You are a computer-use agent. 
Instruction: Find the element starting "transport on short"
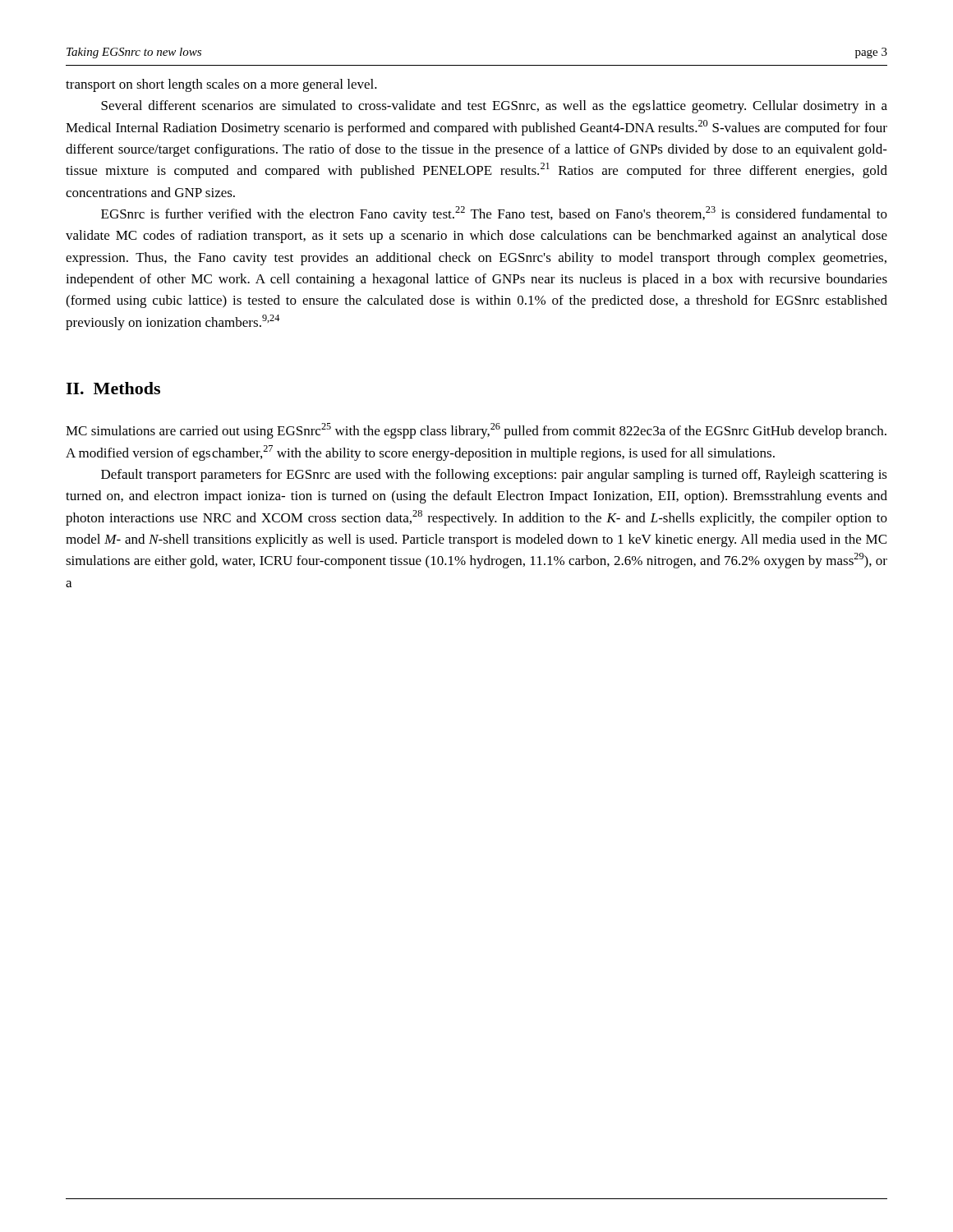click(221, 85)
